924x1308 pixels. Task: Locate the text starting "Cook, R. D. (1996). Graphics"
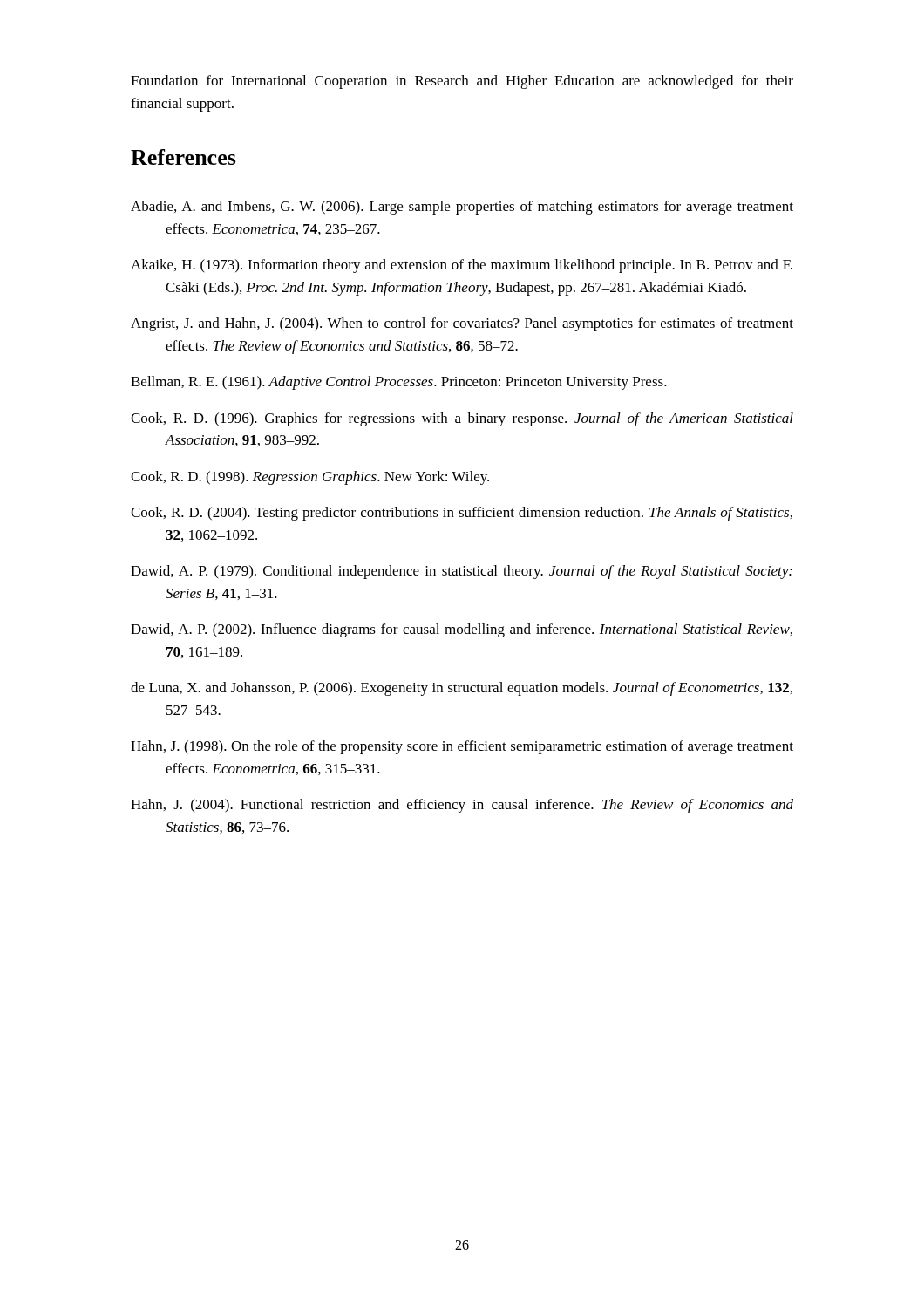point(462,429)
